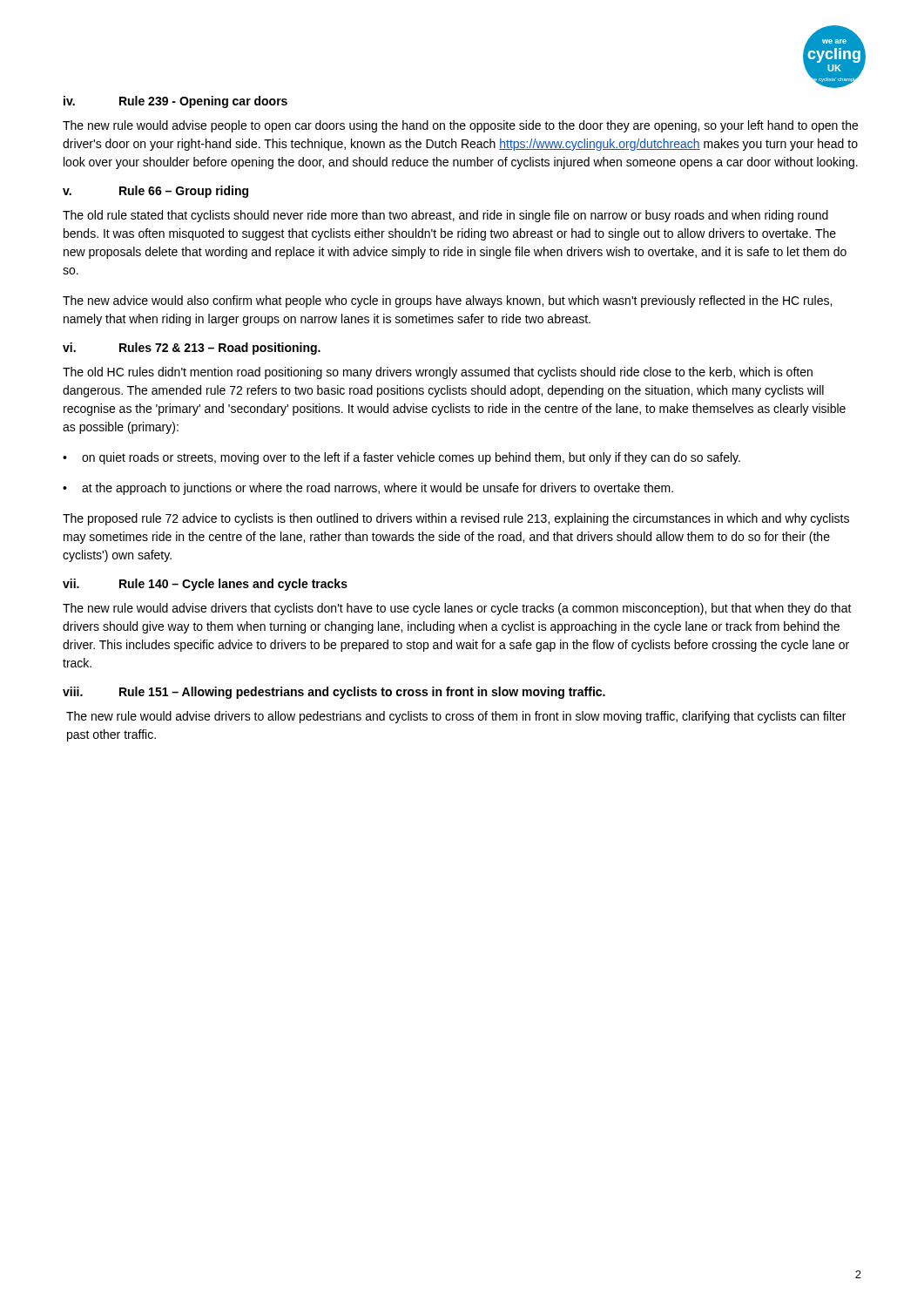The width and height of the screenshot is (924, 1307).
Task: Locate the region starting "The new rule would advise people to open"
Action: (x=462, y=144)
